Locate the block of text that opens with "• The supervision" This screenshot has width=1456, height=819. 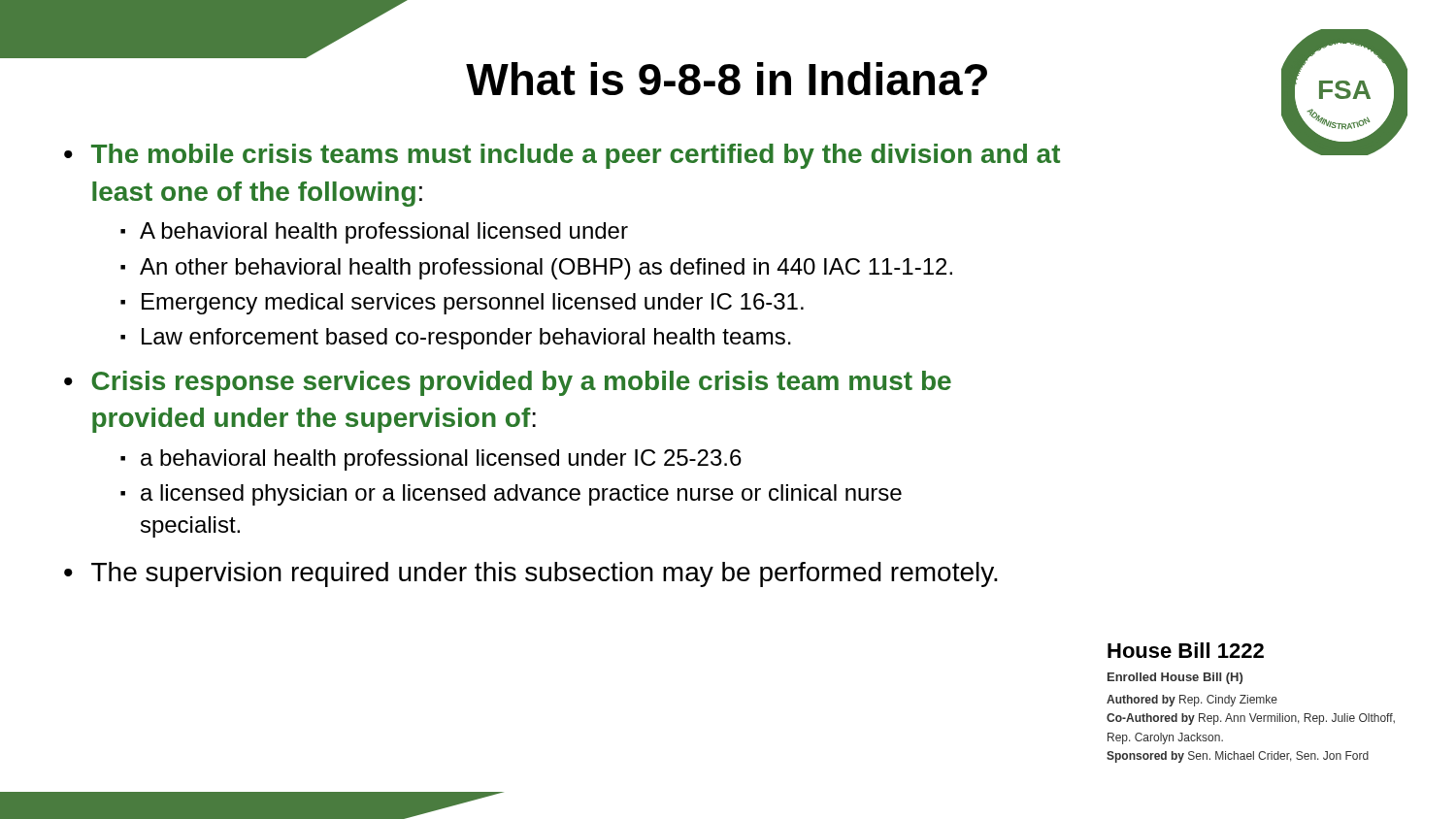(x=531, y=573)
